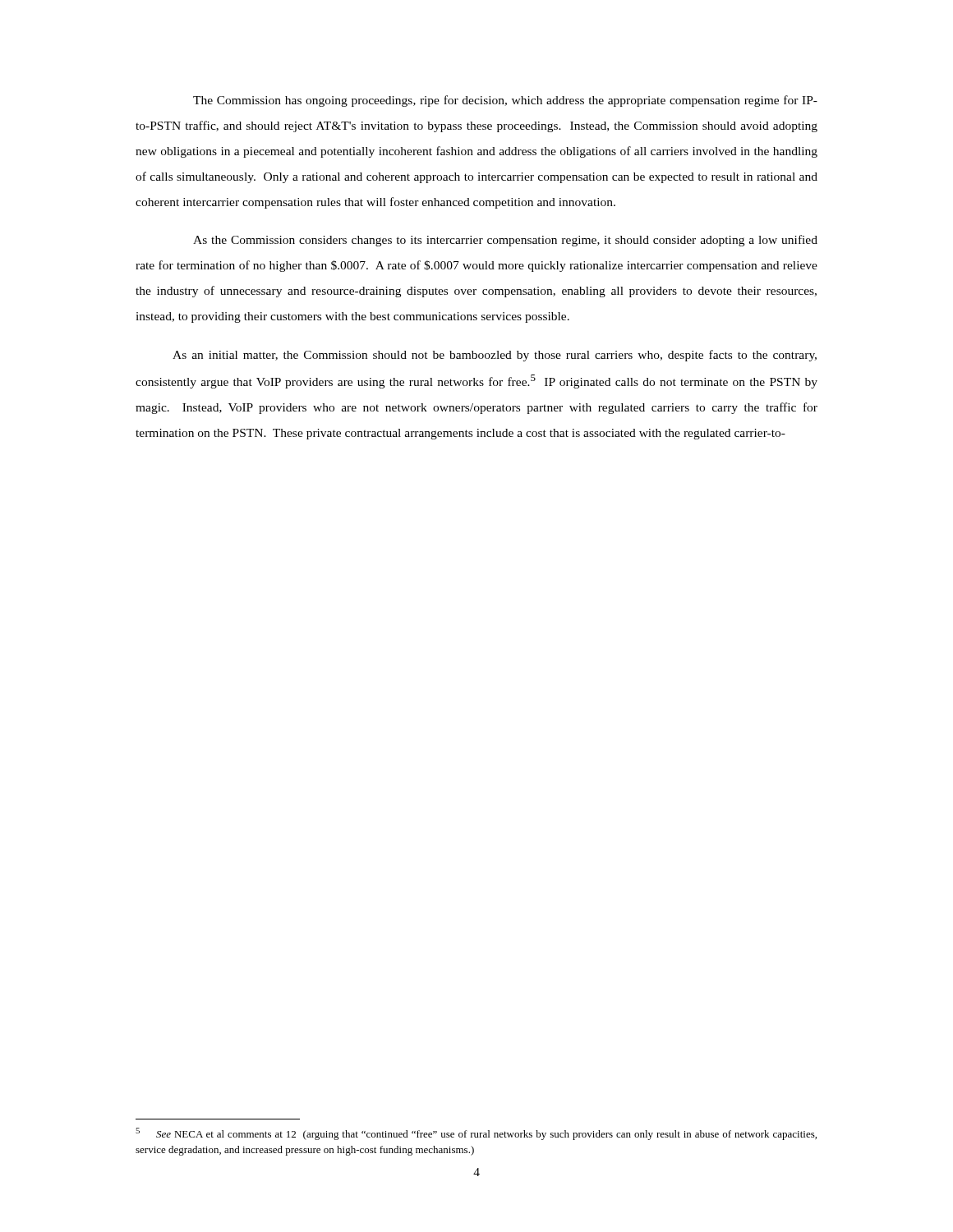This screenshot has height=1232, width=953.
Task: Select the footnote
Action: coord(476,1140)
